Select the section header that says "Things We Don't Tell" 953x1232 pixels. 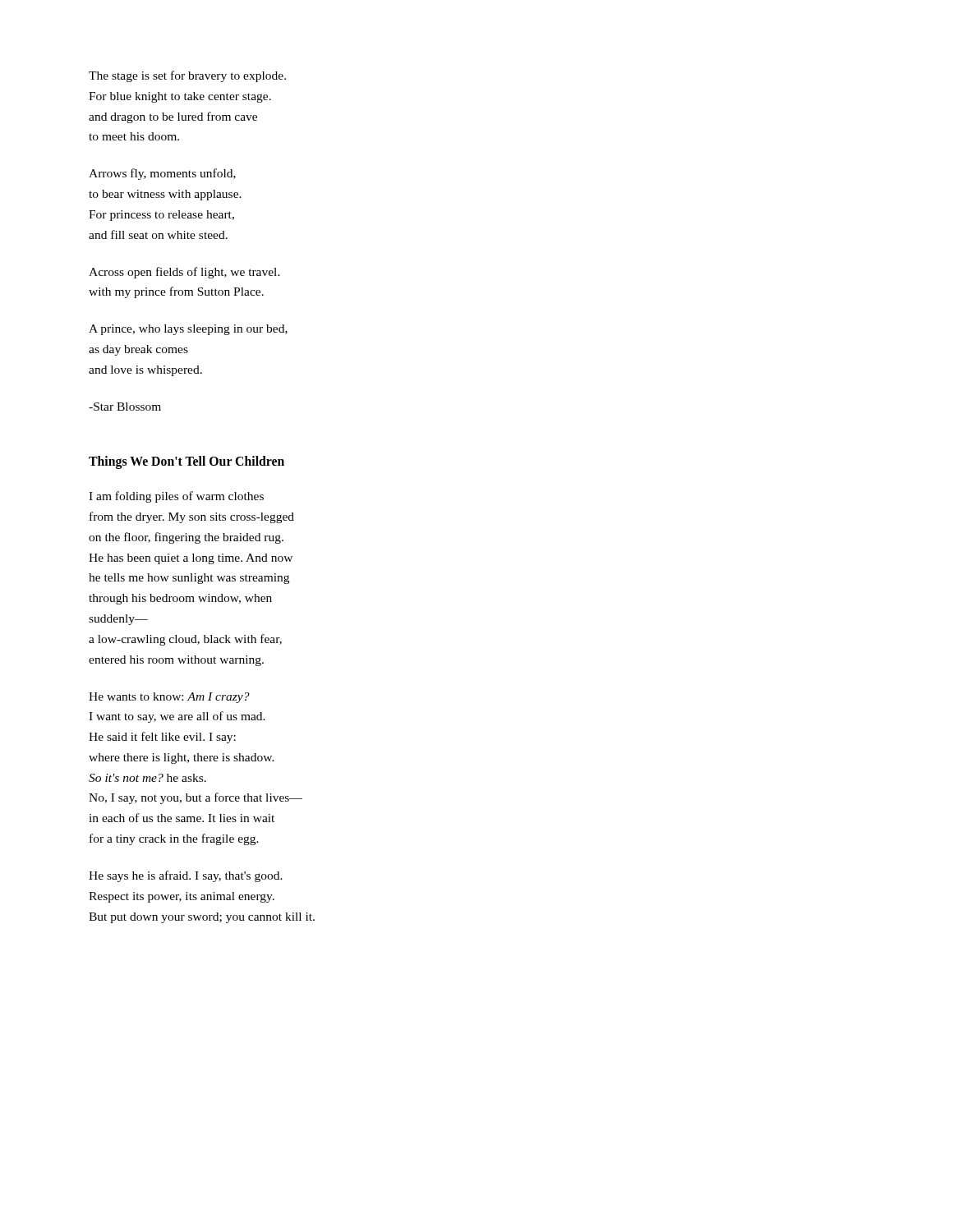[187, 461]
